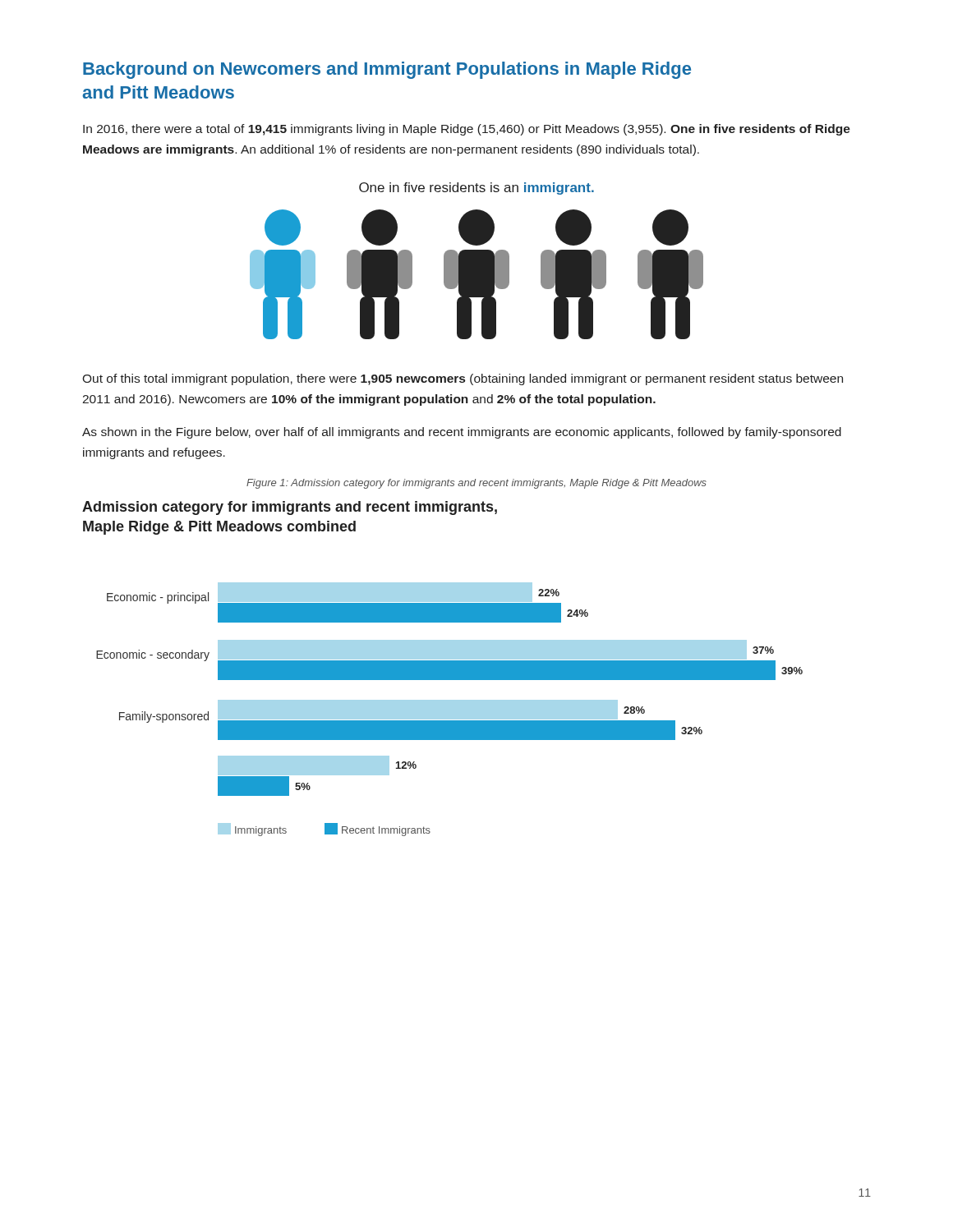Image resolution: width=953 pixels, height=1232 pixels.
Task: Find the passage starting "In 2016, there were"
Action: pyautogui.click(x=466, y=139)
